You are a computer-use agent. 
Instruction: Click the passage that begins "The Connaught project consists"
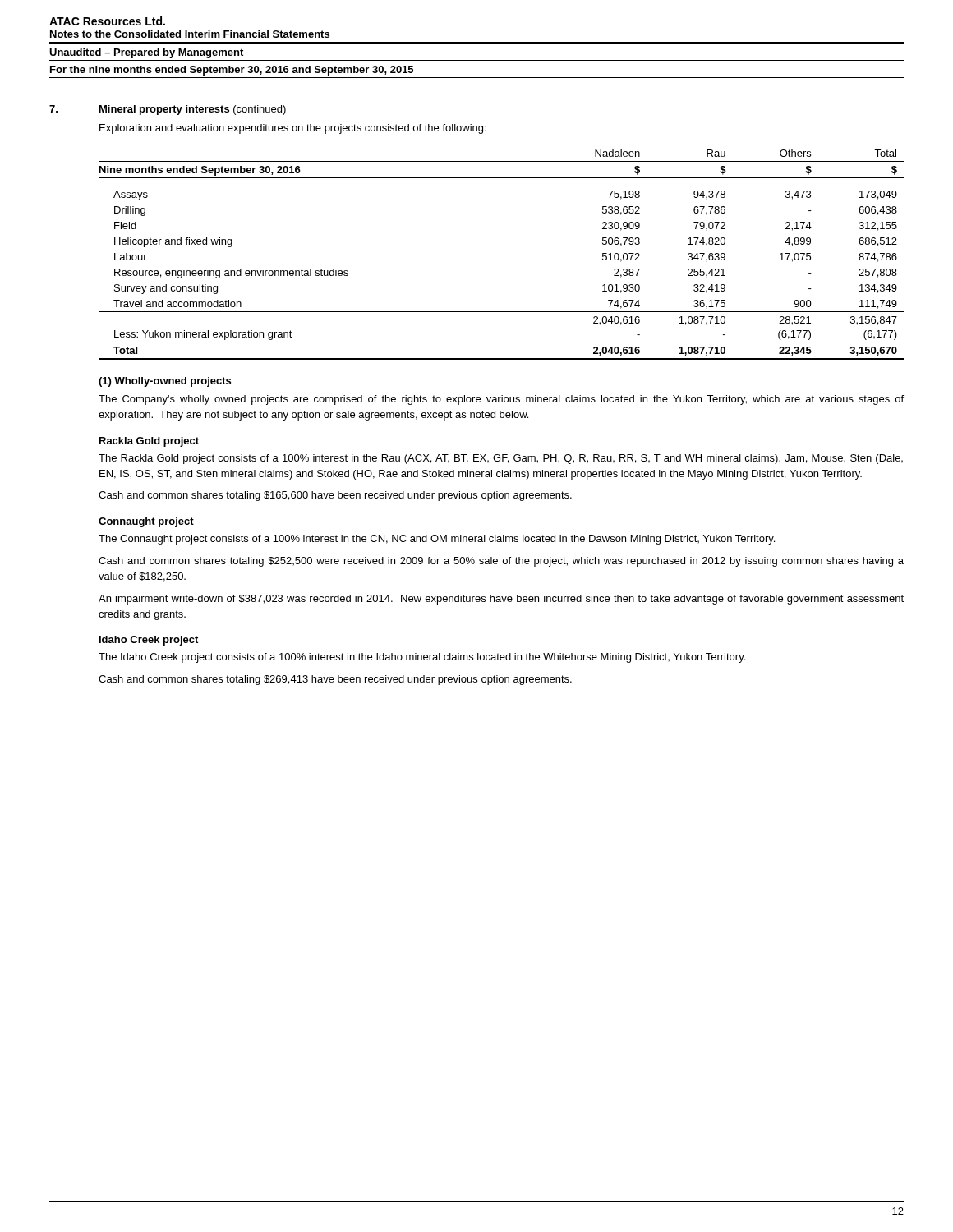[437, 539]
